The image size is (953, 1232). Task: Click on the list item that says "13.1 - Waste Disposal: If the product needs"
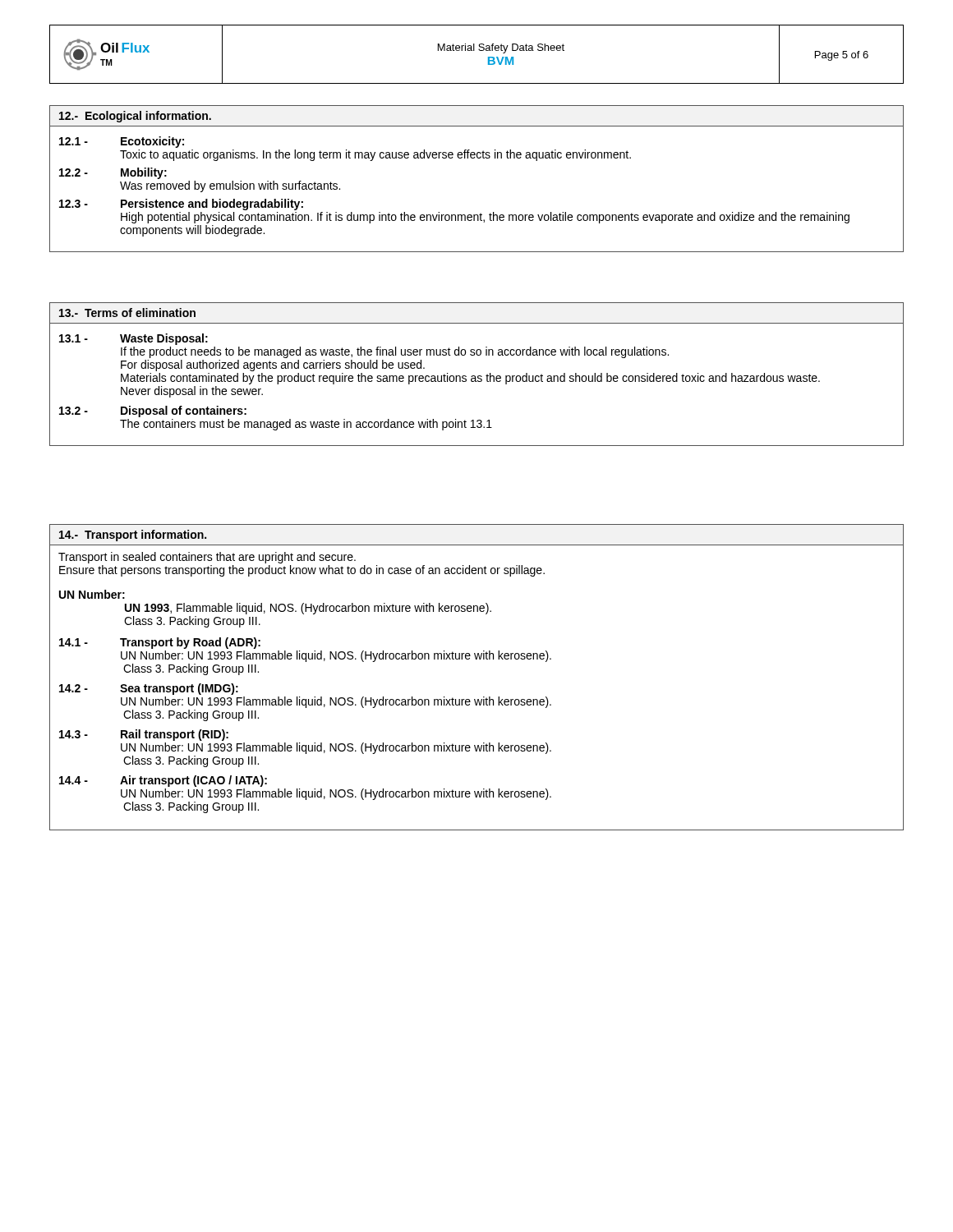(476, 365)
